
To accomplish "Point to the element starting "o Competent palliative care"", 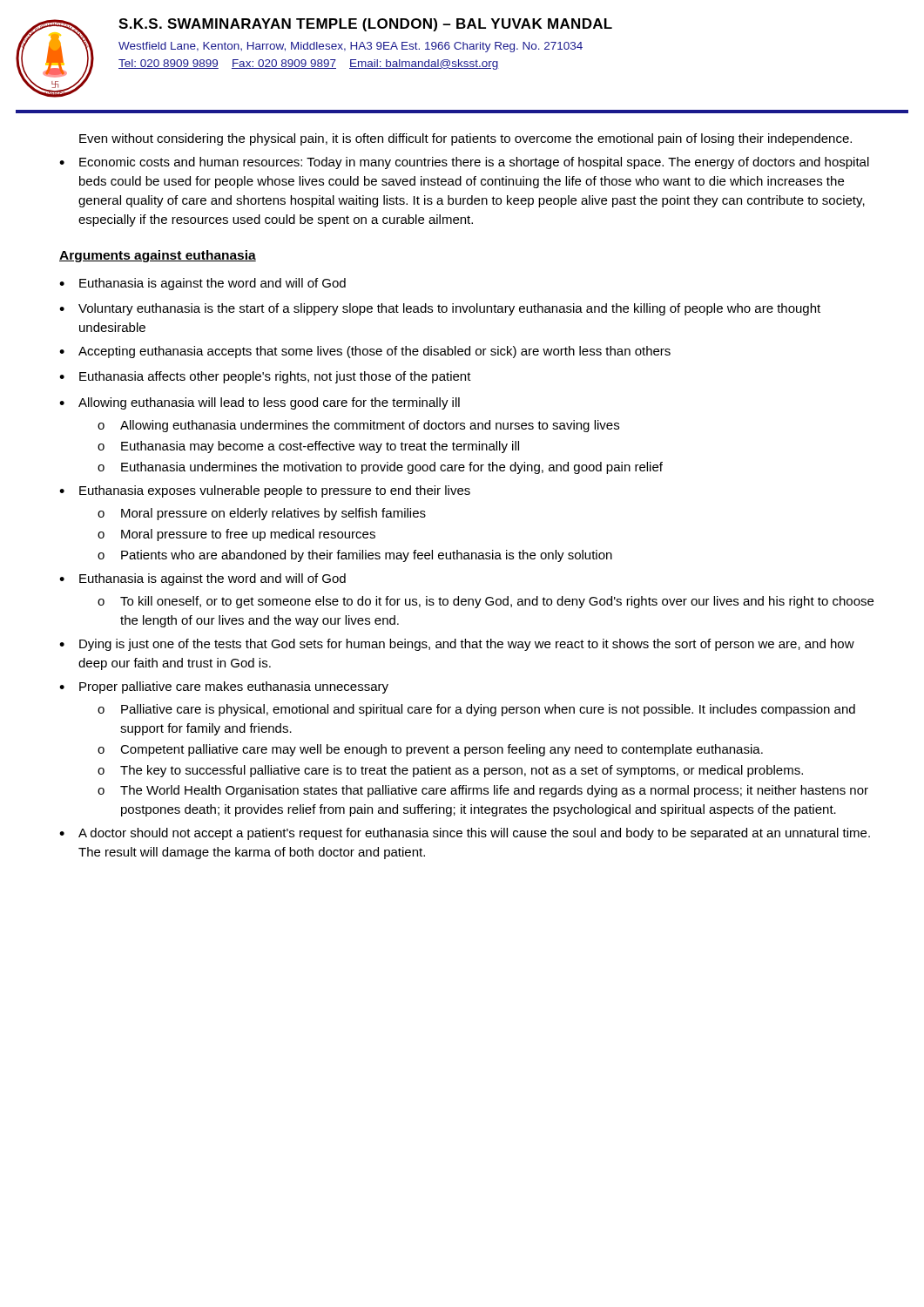I will (x=488, y=749).
